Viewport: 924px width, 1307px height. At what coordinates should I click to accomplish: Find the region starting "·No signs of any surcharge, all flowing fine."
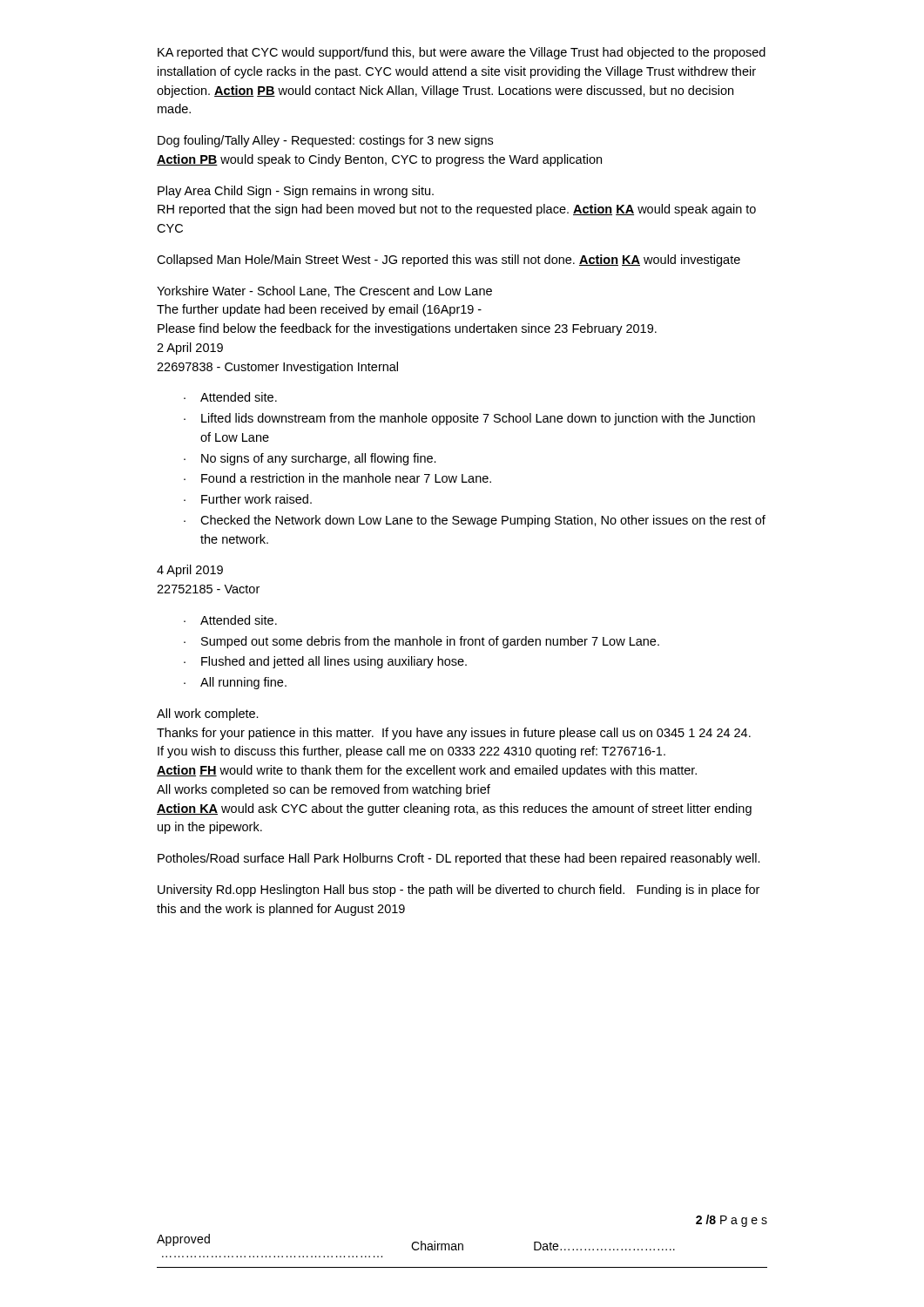click(310, 459)
